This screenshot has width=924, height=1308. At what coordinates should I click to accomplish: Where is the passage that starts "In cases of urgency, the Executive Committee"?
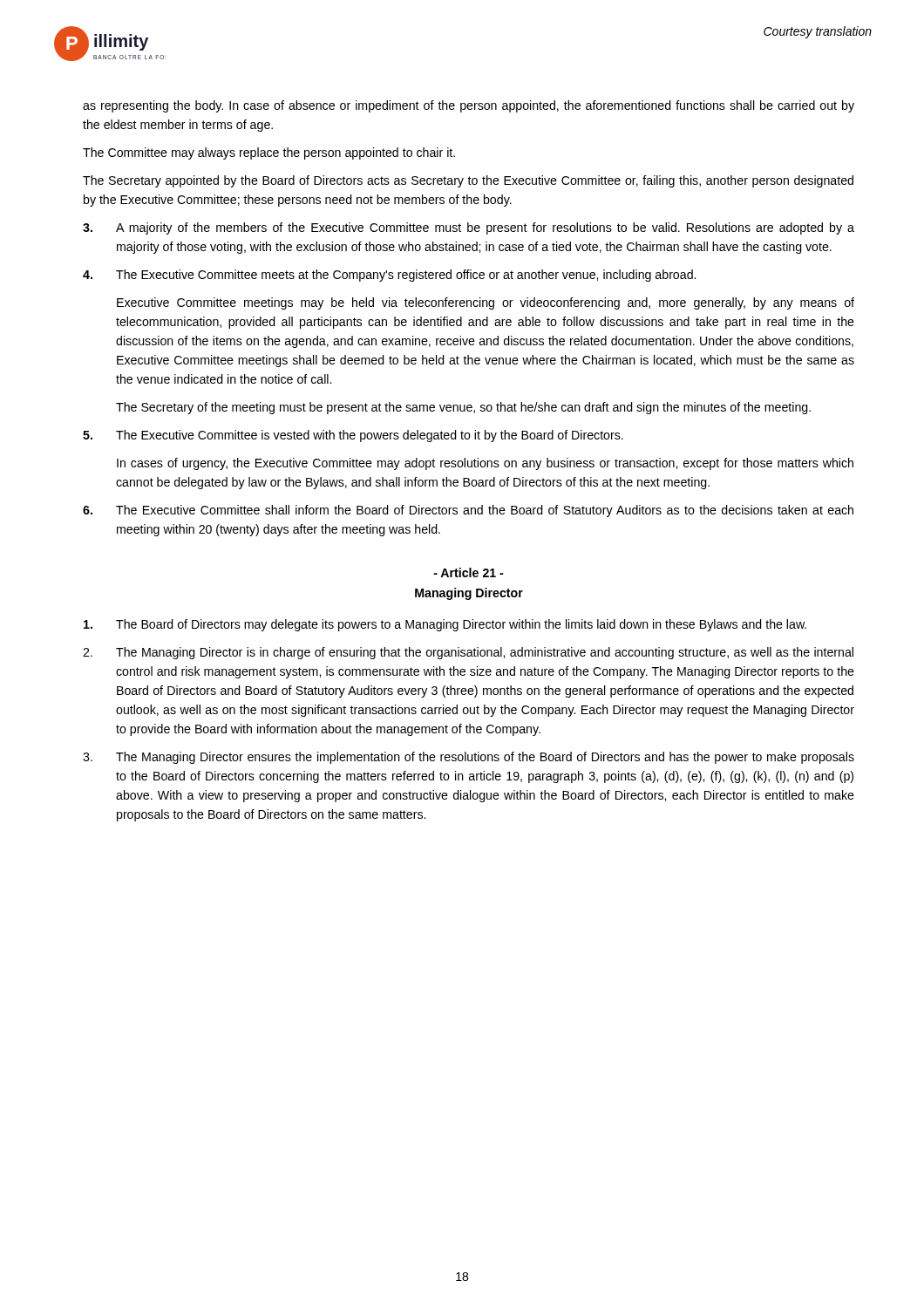click(485, 473)
